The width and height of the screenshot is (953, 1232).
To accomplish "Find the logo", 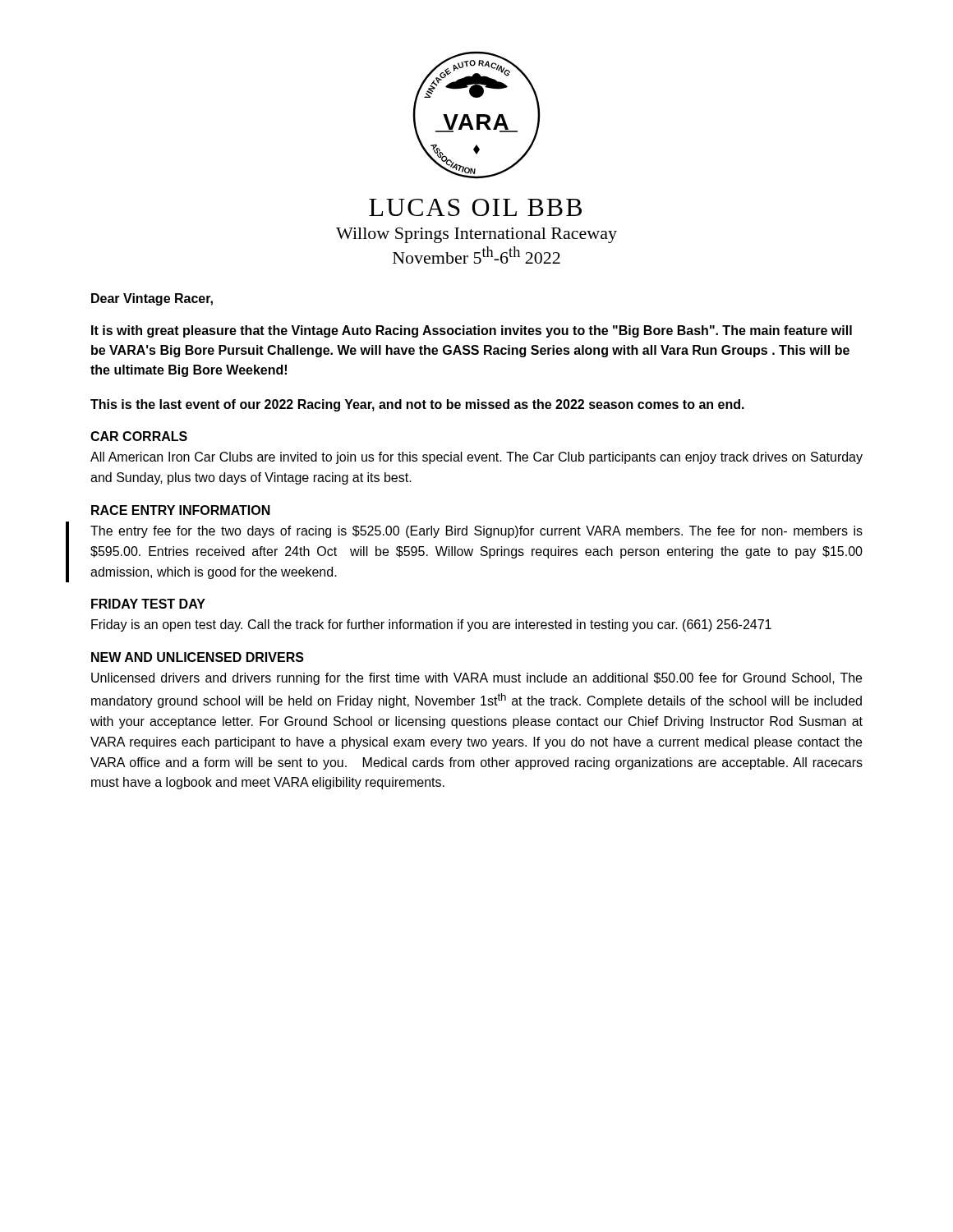I will 476,117.
